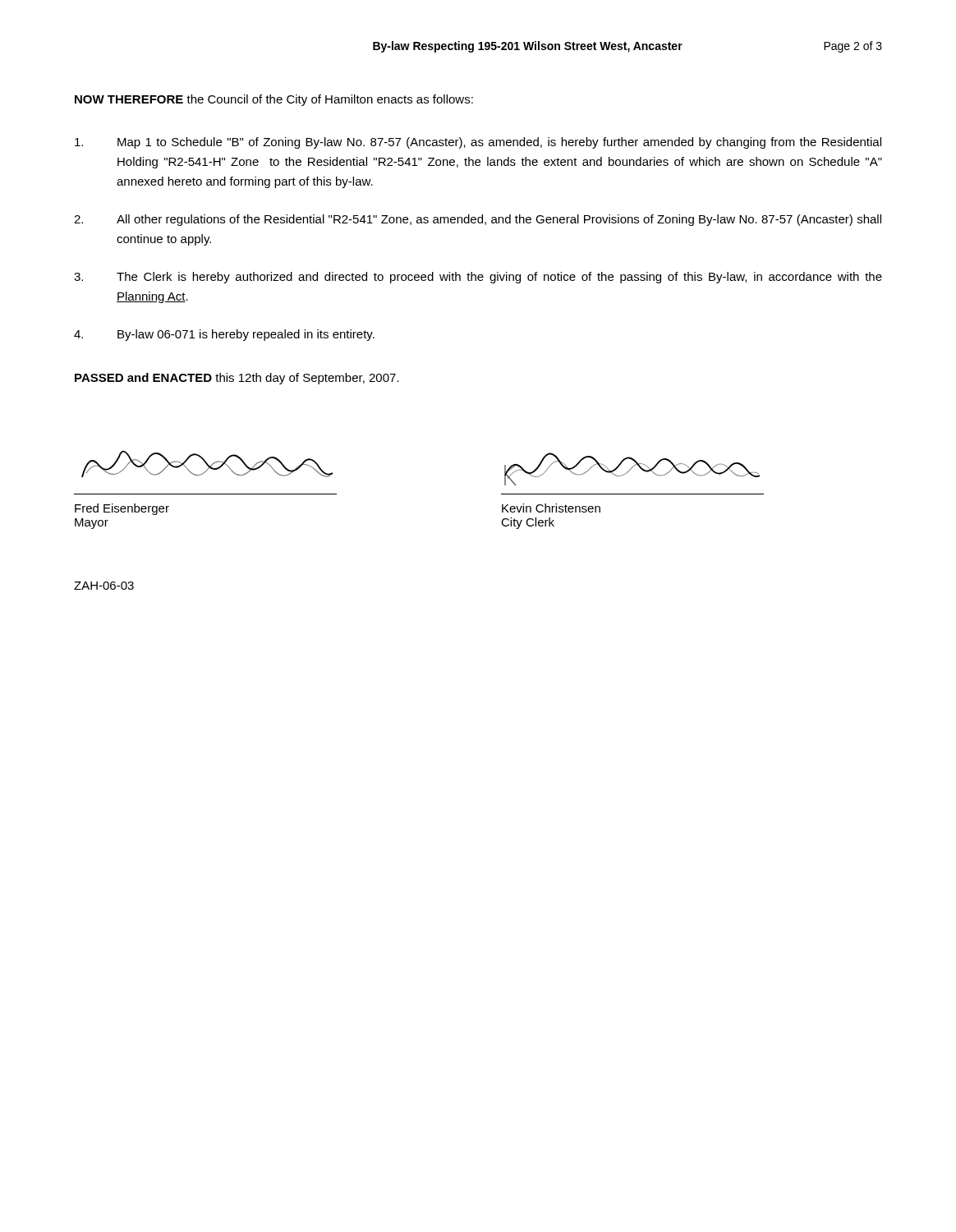Locate the region starting "3. The Clerk"
This screenshot has width=956, height=1232.
pos(478,286)
